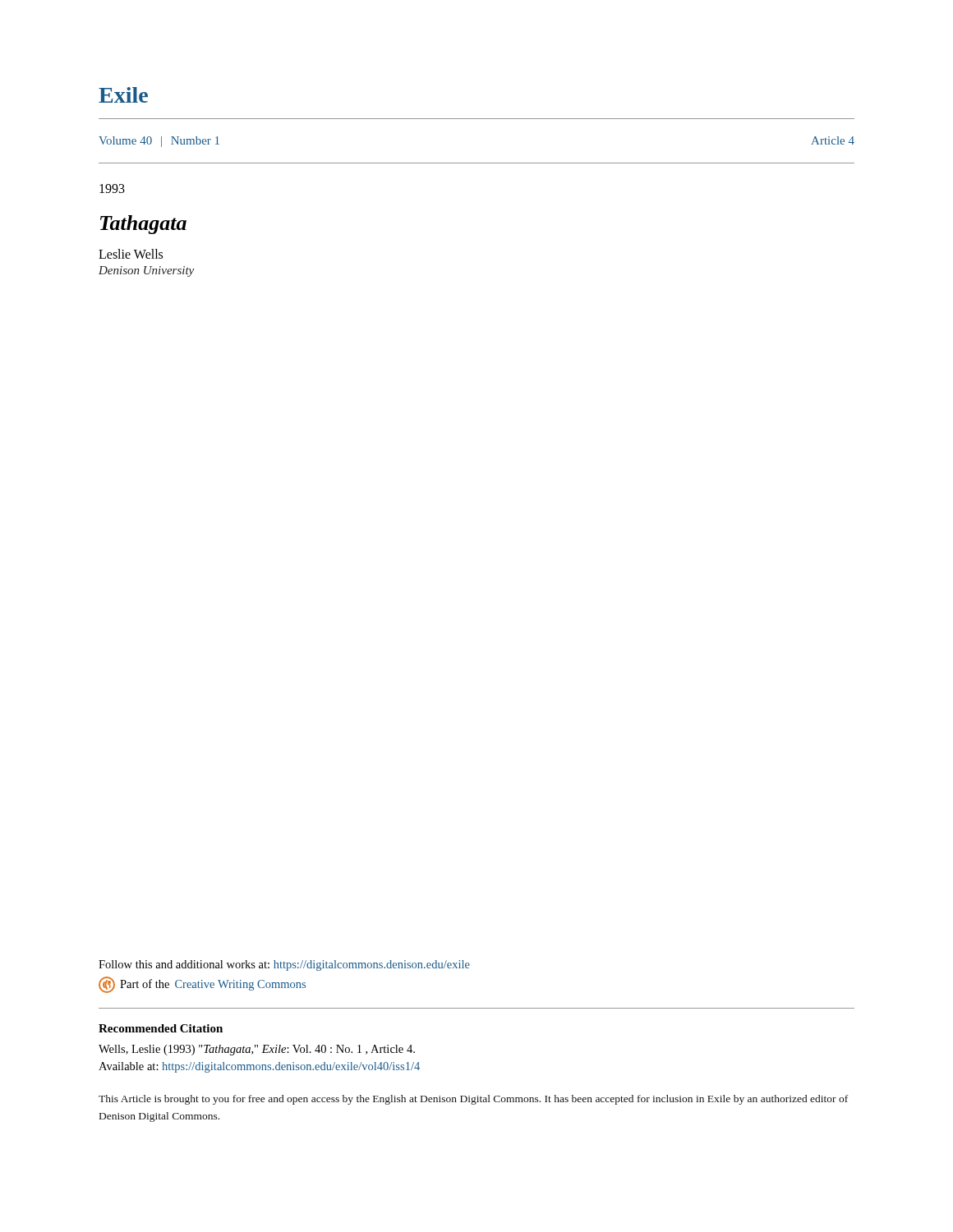The width and height of the screenshot is (953, 1232).
Task: Select the text block that says "Wells, Leslie (1993) "Tathagata," Exile: Vol."
Action: [x=259, y=1057]
